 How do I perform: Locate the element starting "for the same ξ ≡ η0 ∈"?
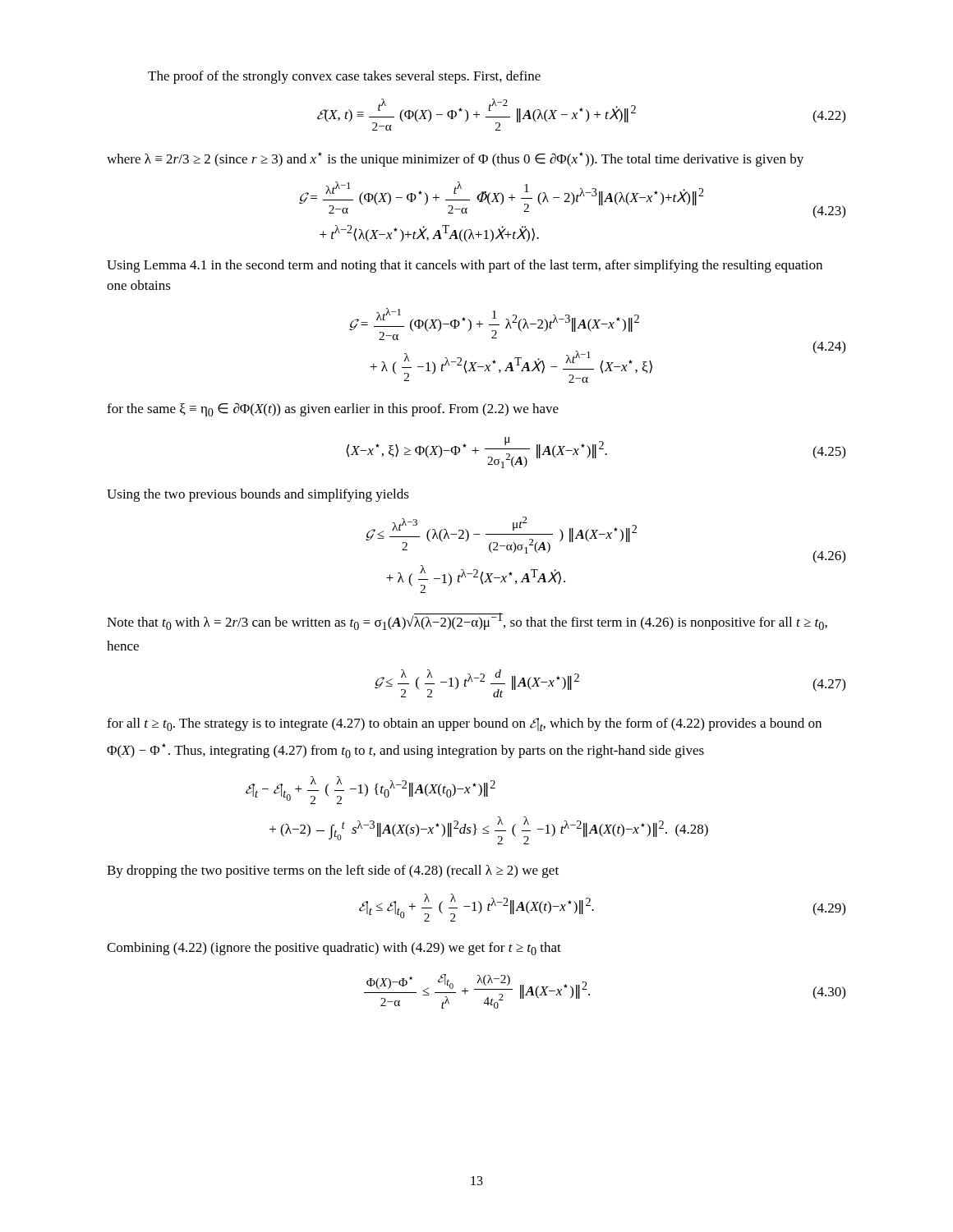tap(333, 410)
